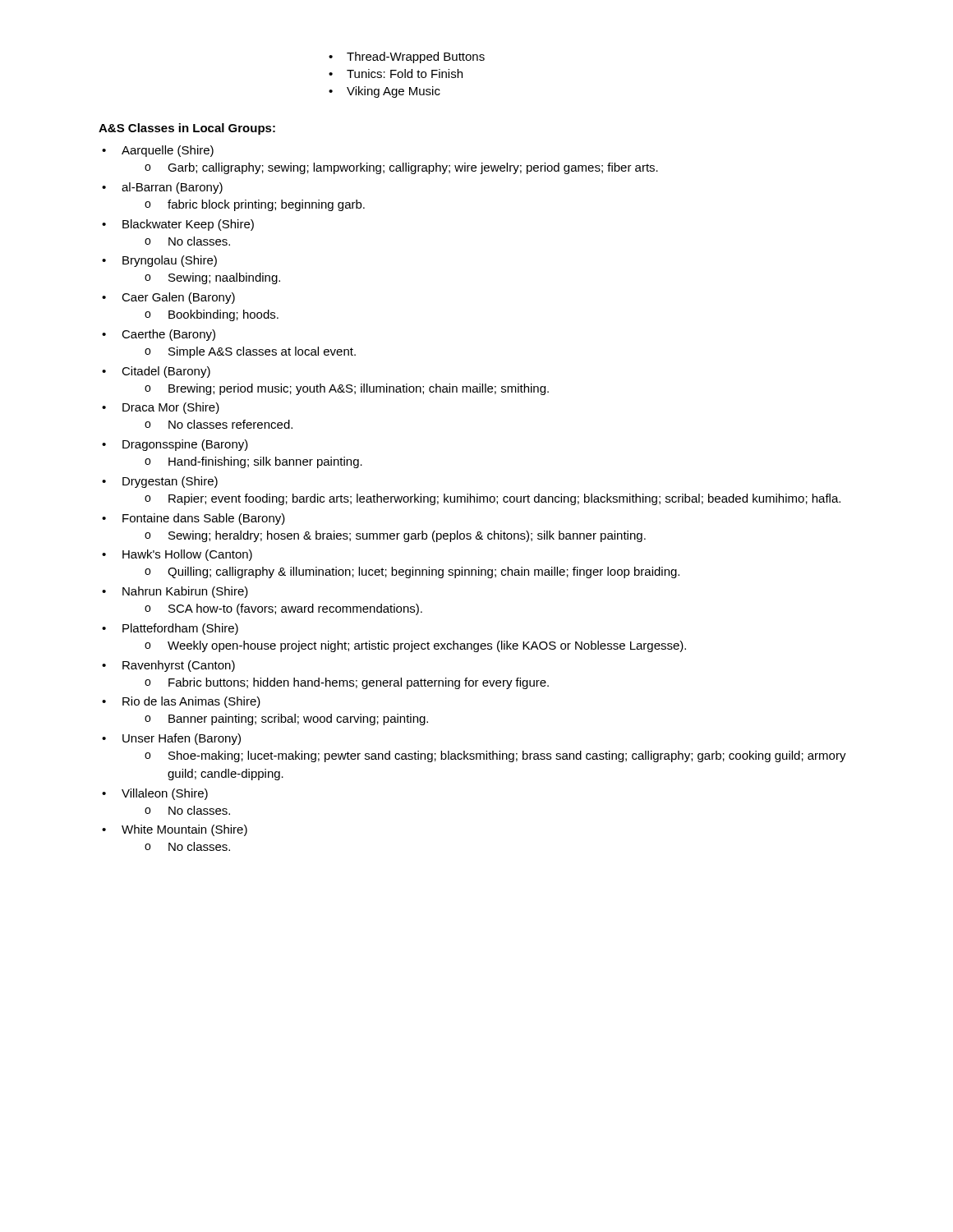Point to the region starting "Tunics: Fold to Finish"
This screenshot has height=1232, width=953.
(405, 73)
